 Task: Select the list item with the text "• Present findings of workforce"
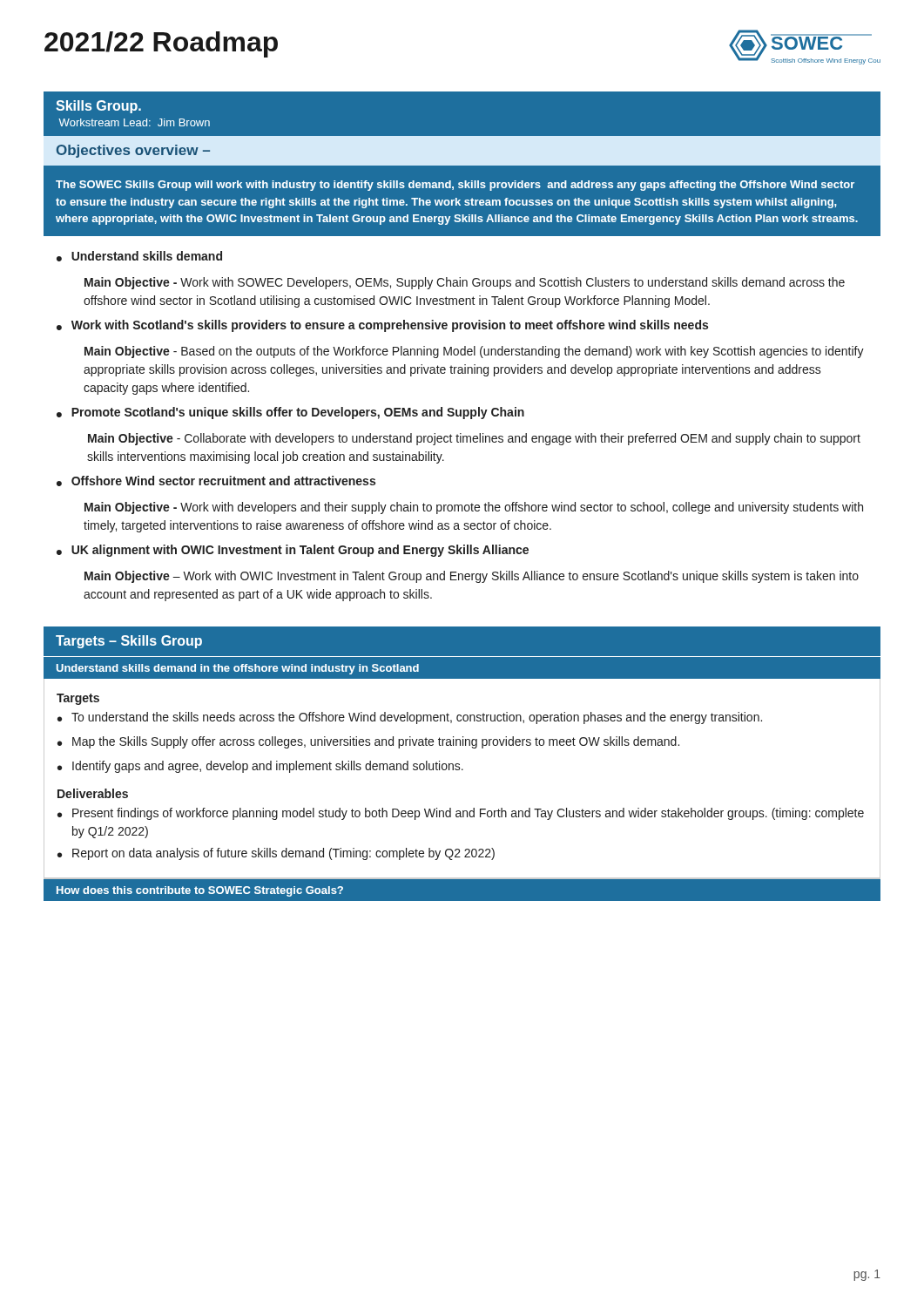[x=462, y=822]
